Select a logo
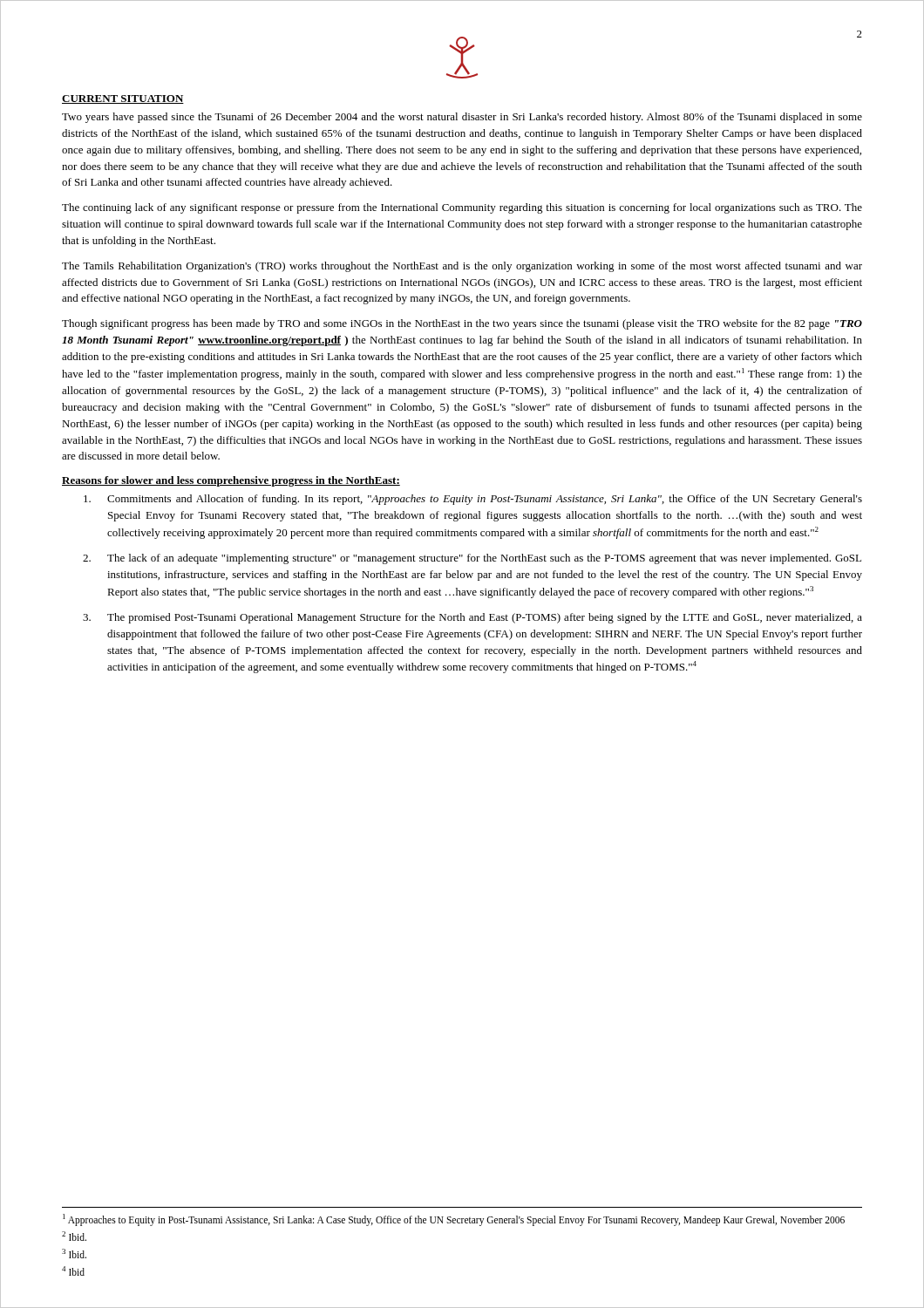Screen dimensions: 1308x924 (x=462, y=59)
